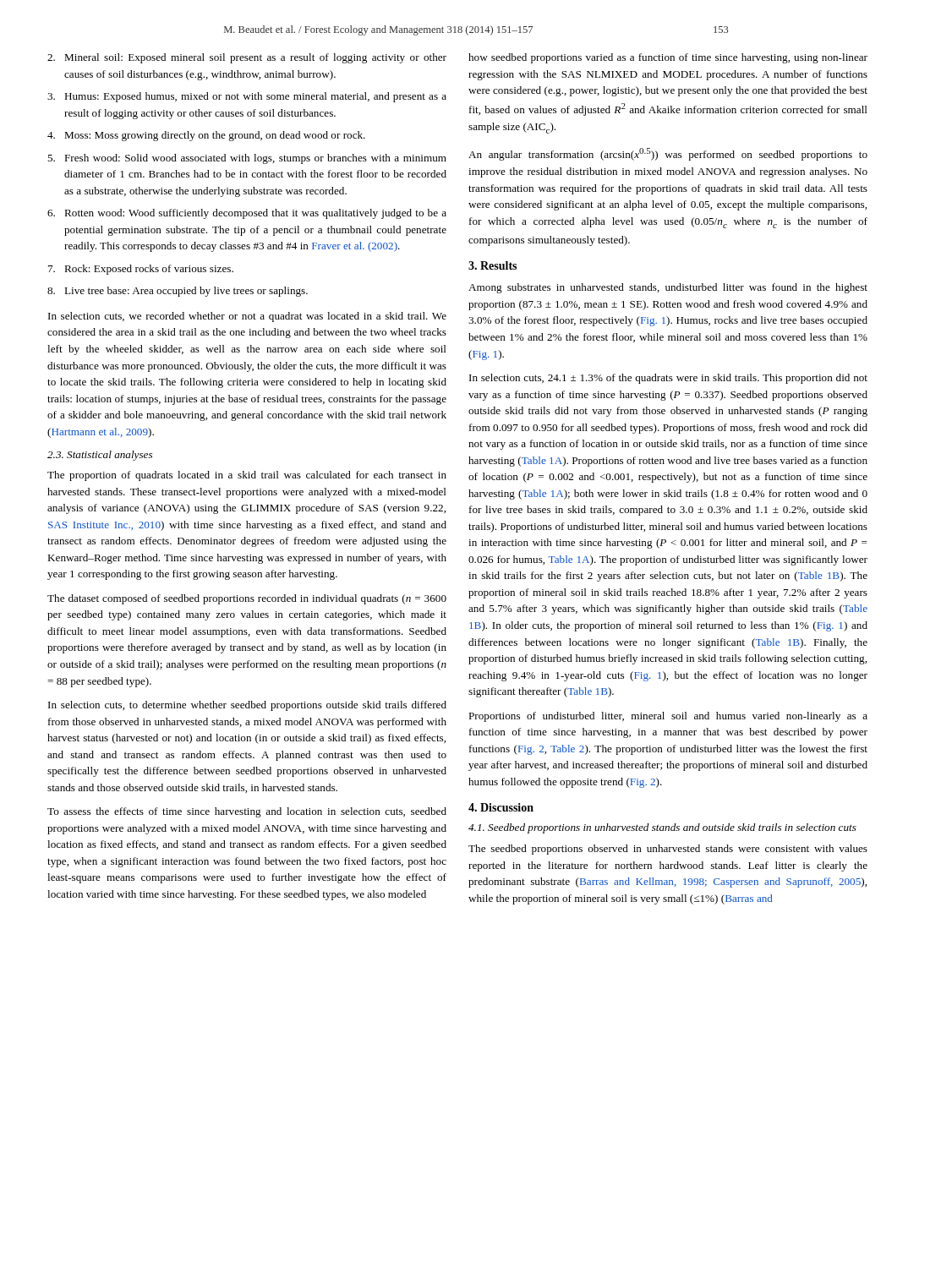The width and height of the screenshot is (952, 1268).
Task: Find the text block starting "4. Discussion"
Action: [x=501, y=808]
